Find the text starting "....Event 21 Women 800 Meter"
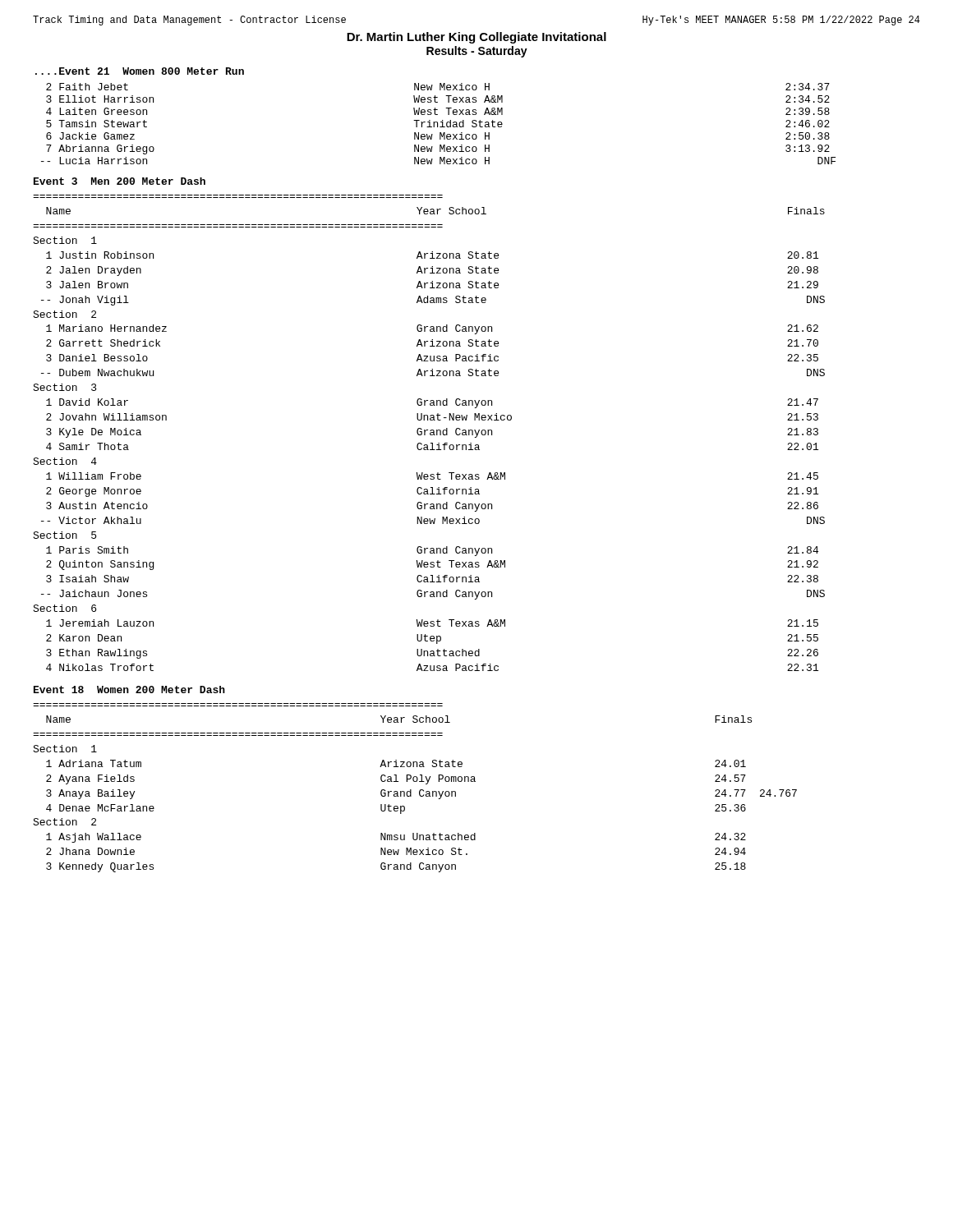 (x=139, y=72)
